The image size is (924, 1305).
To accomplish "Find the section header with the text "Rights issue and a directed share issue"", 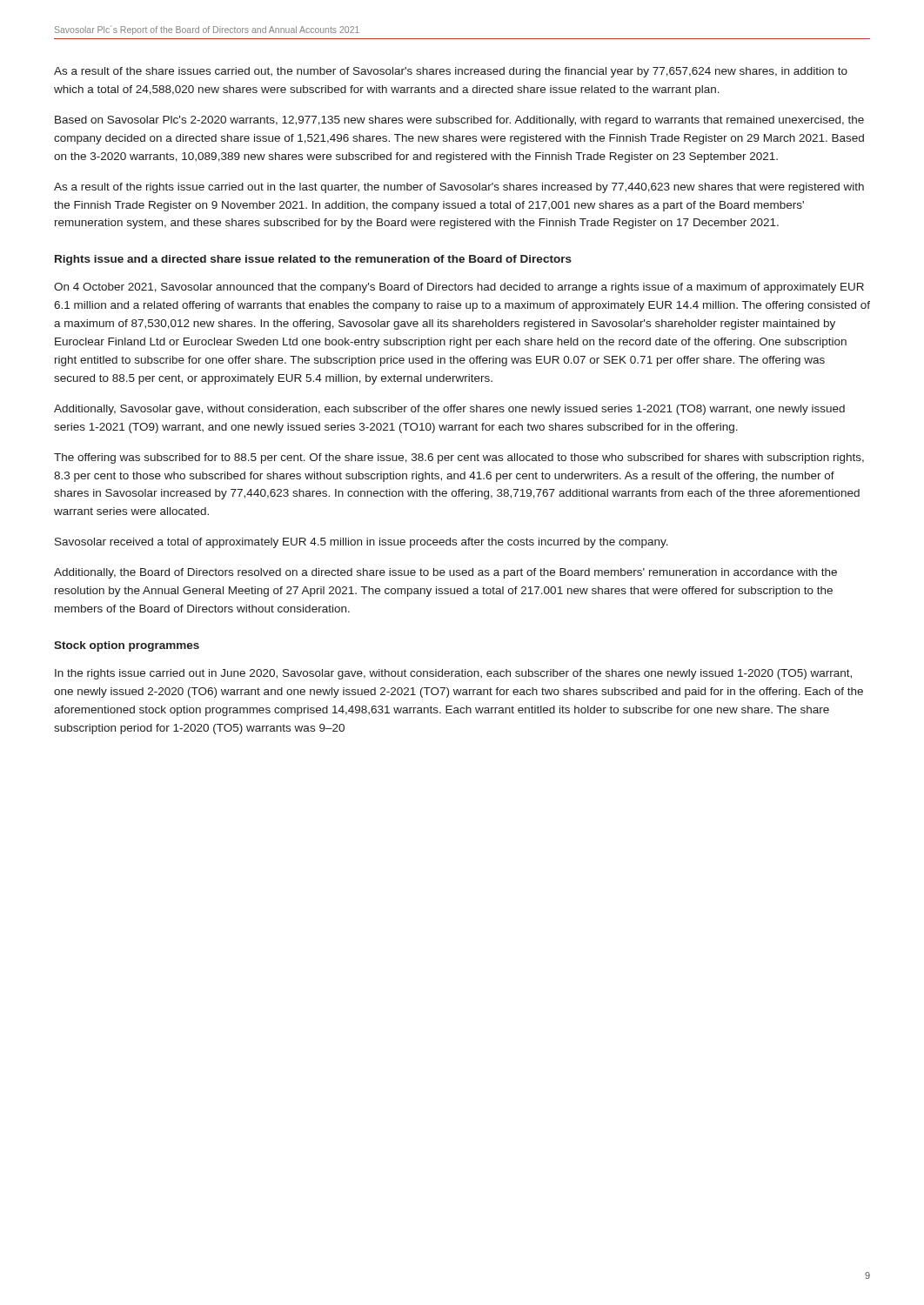I will (x=313, y=259).
